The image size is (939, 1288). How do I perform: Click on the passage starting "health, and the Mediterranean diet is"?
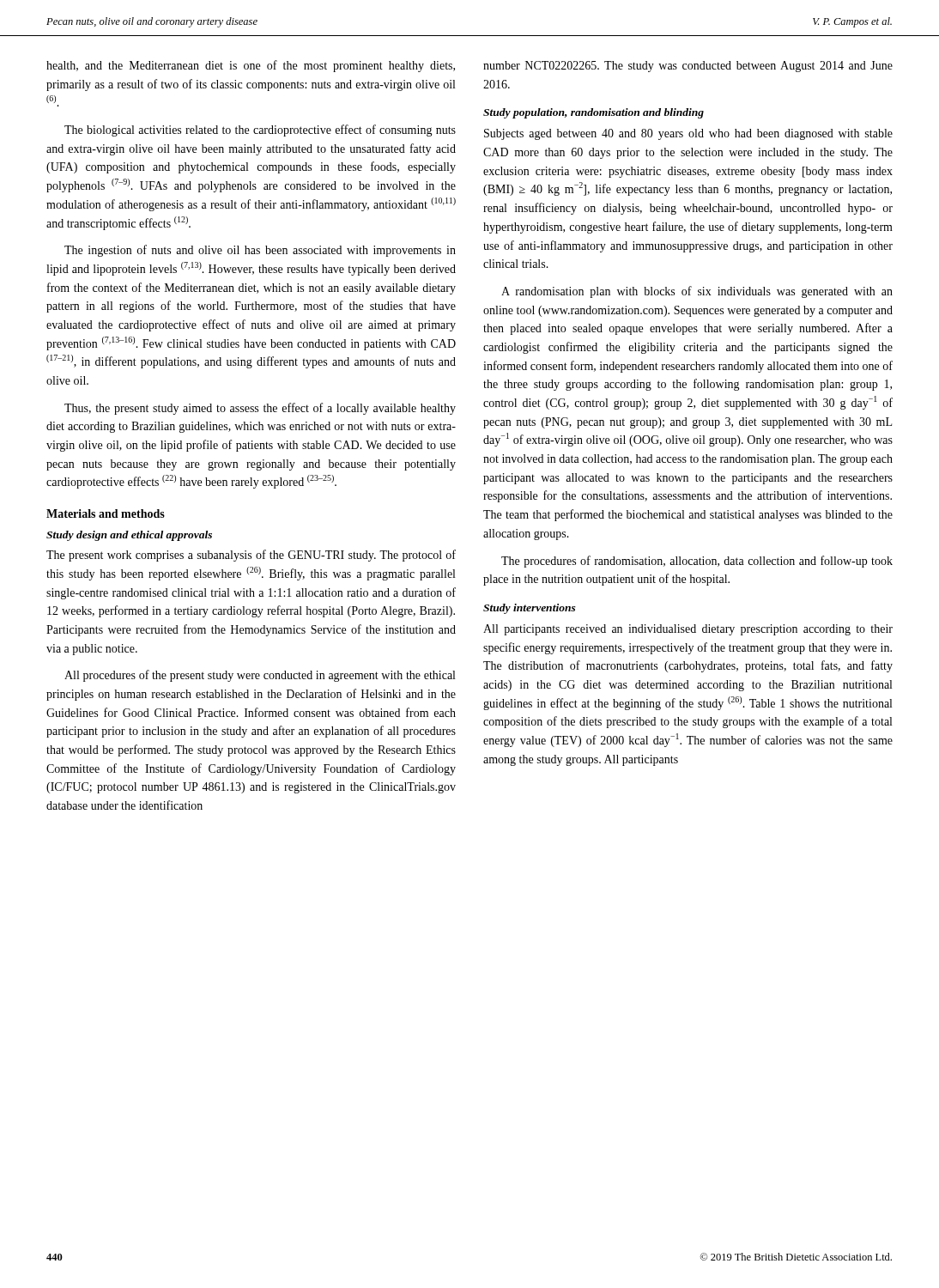click(251, 84)
